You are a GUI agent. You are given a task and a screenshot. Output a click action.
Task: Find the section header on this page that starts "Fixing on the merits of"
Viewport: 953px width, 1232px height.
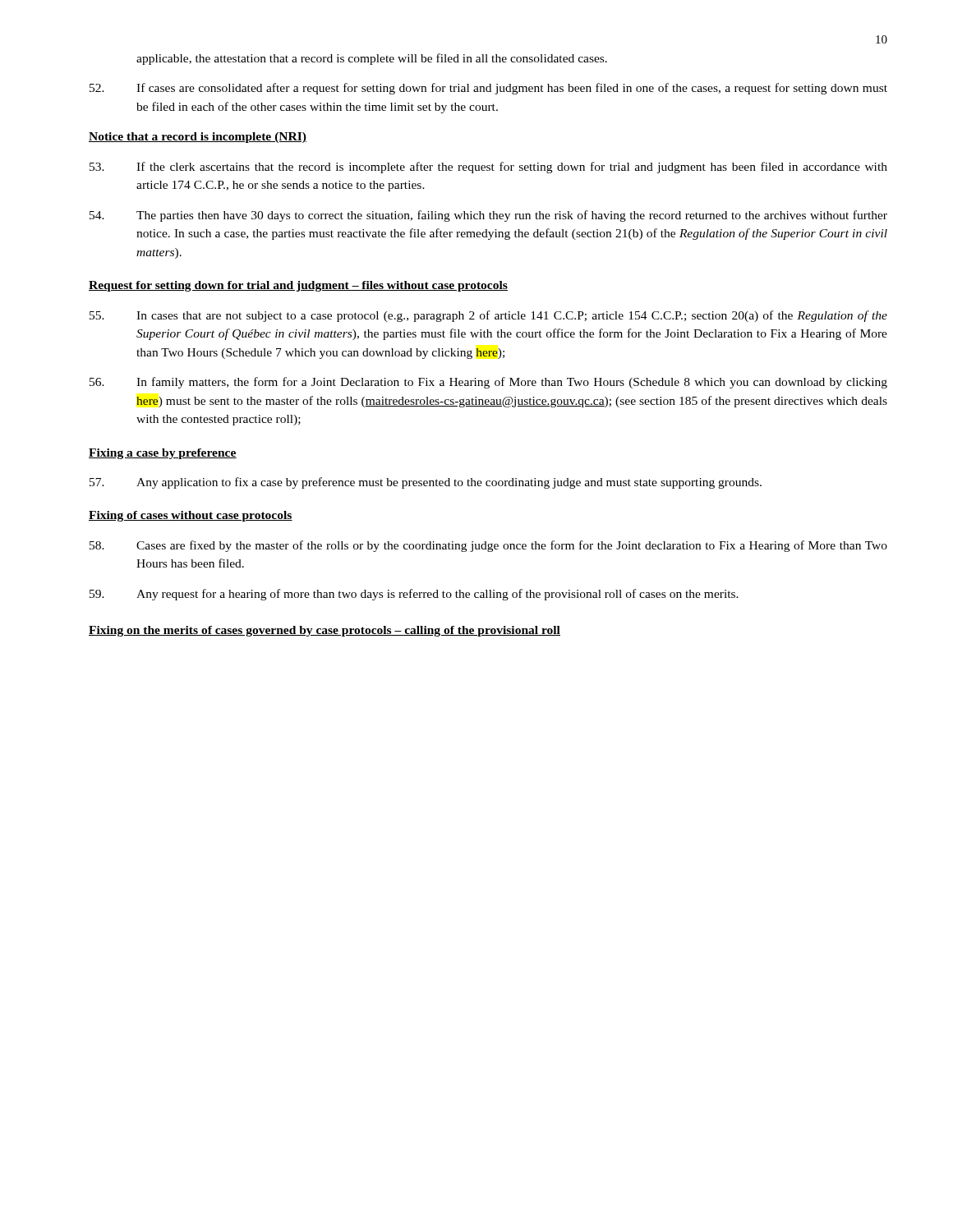coord(324,630)
